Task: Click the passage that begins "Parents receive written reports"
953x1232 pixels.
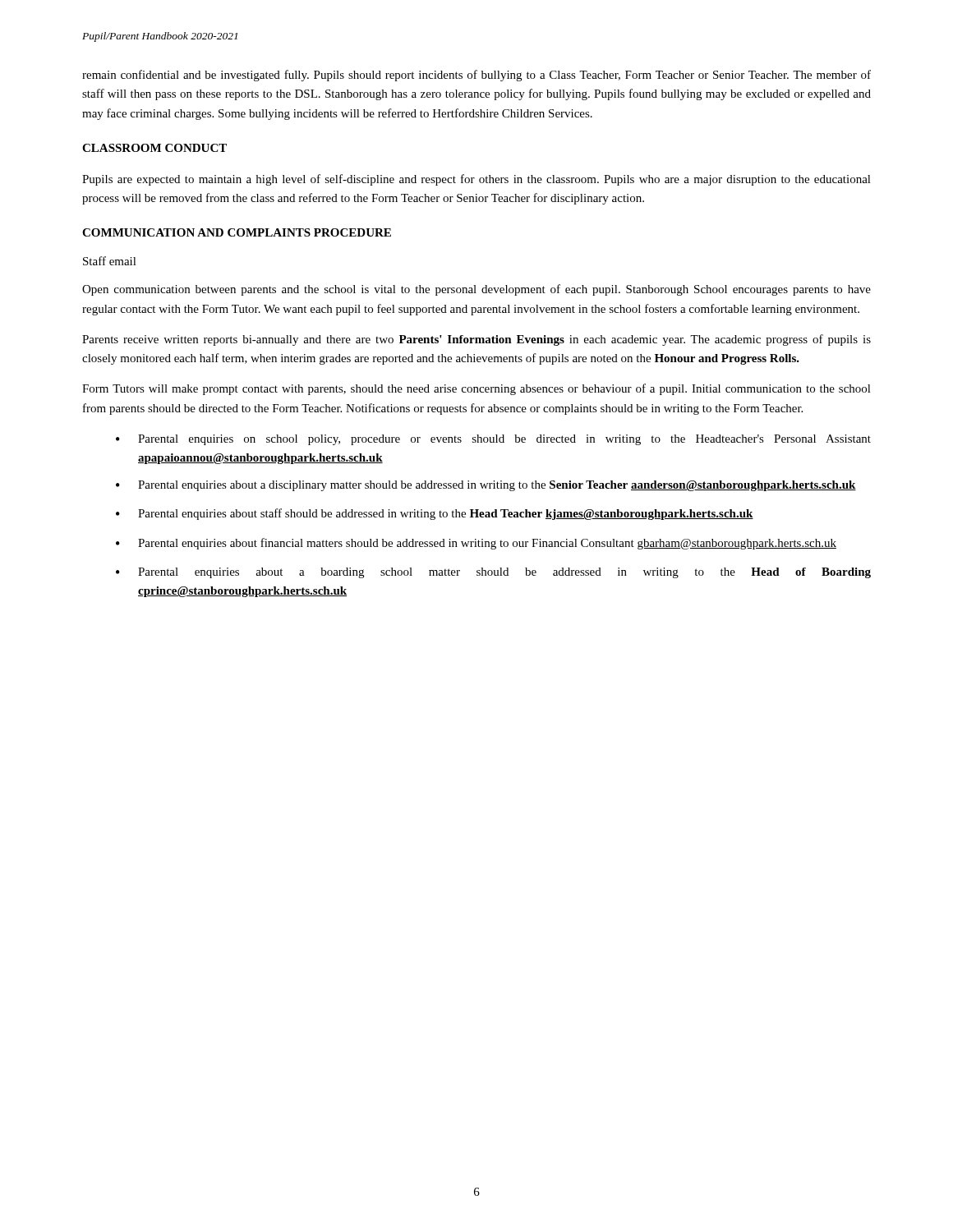Action: click(476, 349)
